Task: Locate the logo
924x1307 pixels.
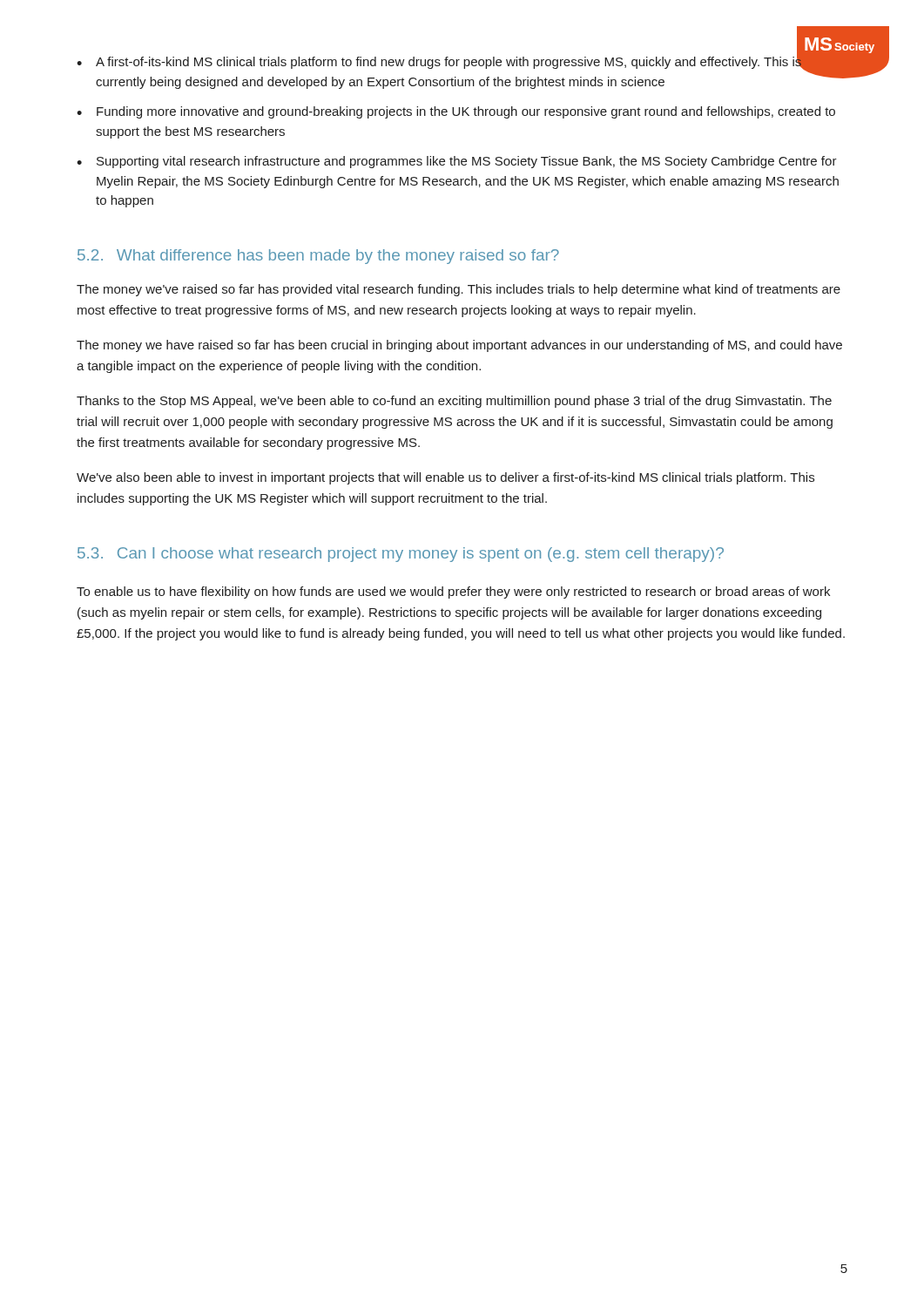Action: (843, 53)
